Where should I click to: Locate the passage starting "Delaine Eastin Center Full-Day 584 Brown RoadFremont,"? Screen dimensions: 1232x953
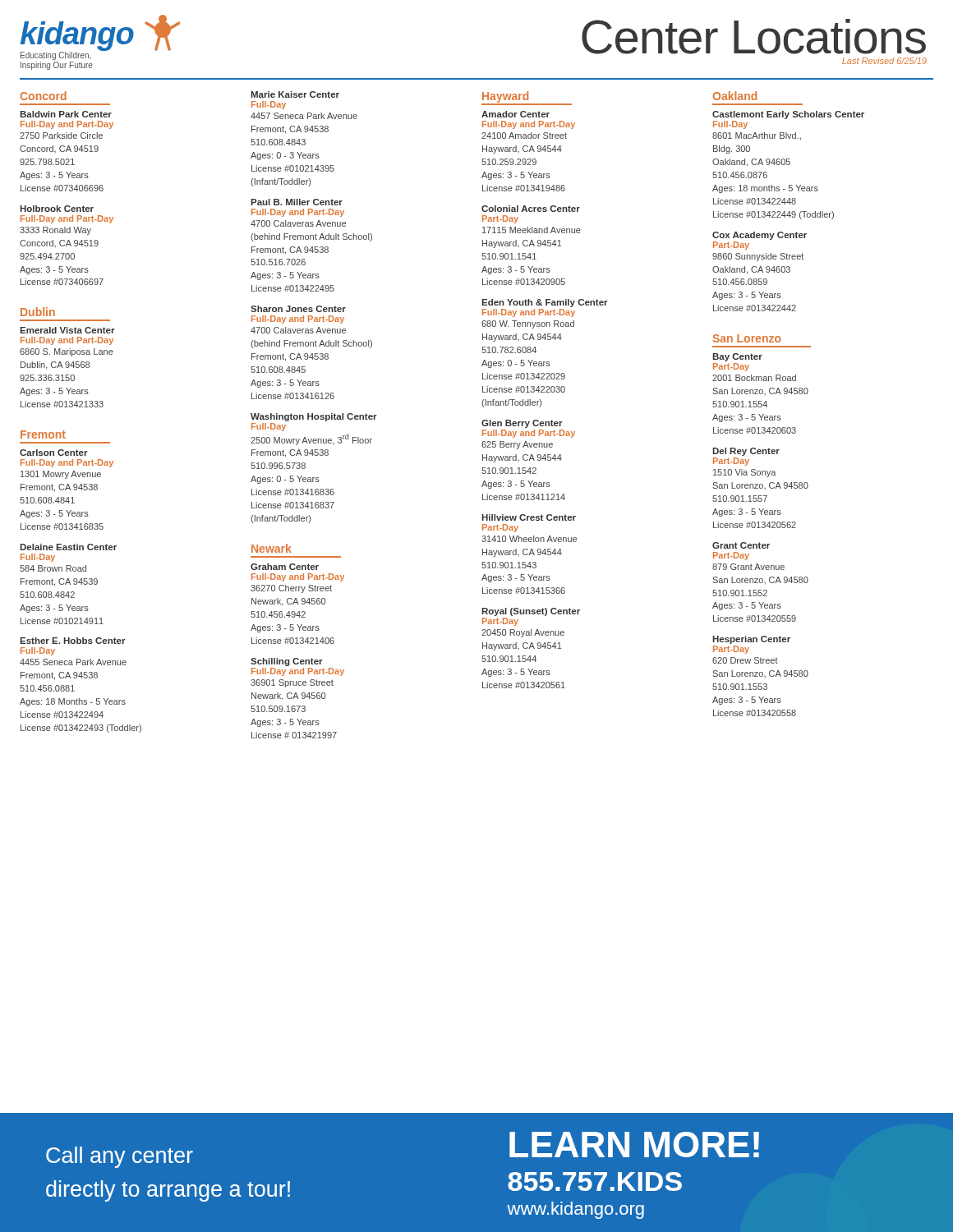point(68,547)
